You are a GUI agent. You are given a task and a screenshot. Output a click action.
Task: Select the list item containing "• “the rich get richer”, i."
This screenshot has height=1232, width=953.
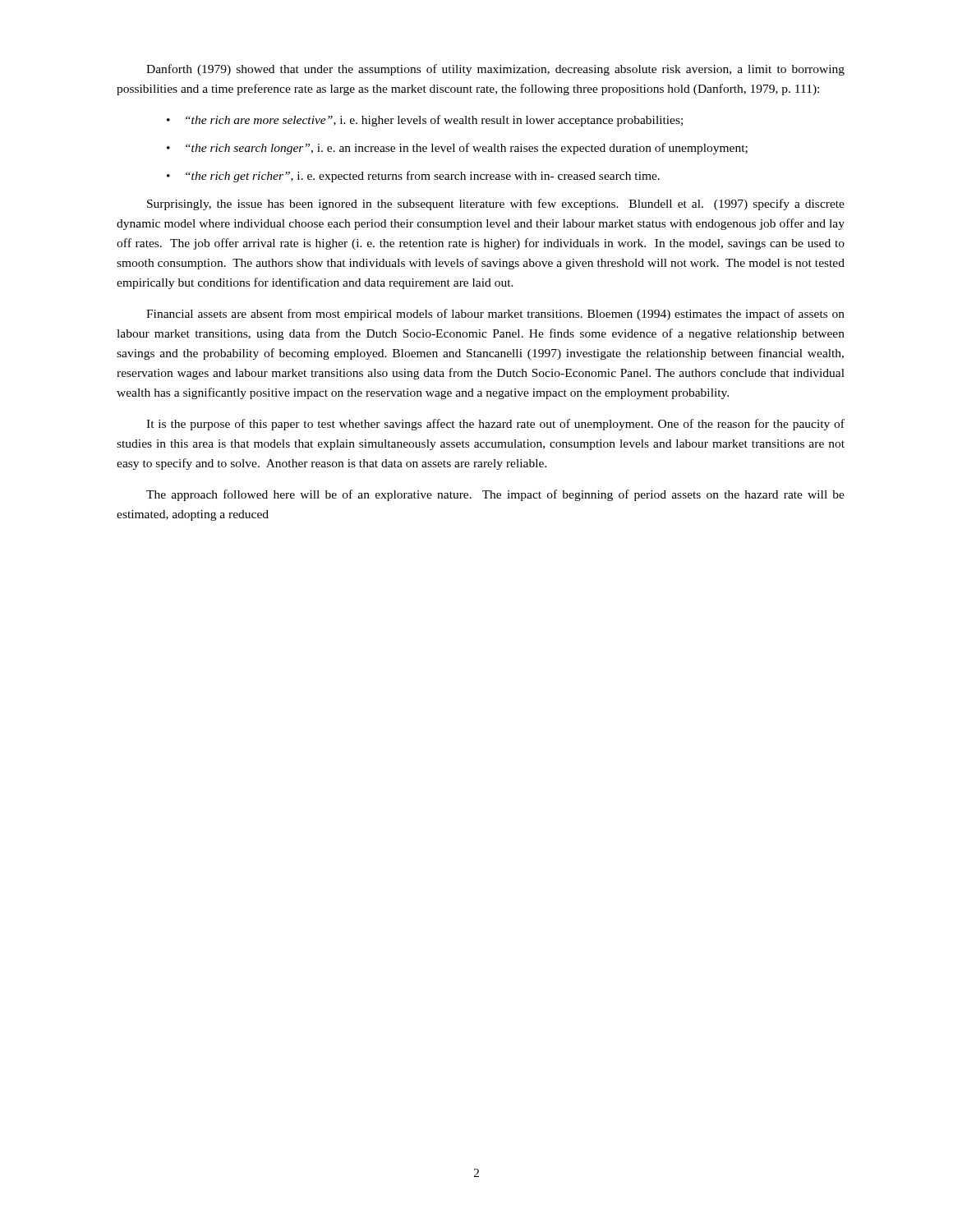505,176
